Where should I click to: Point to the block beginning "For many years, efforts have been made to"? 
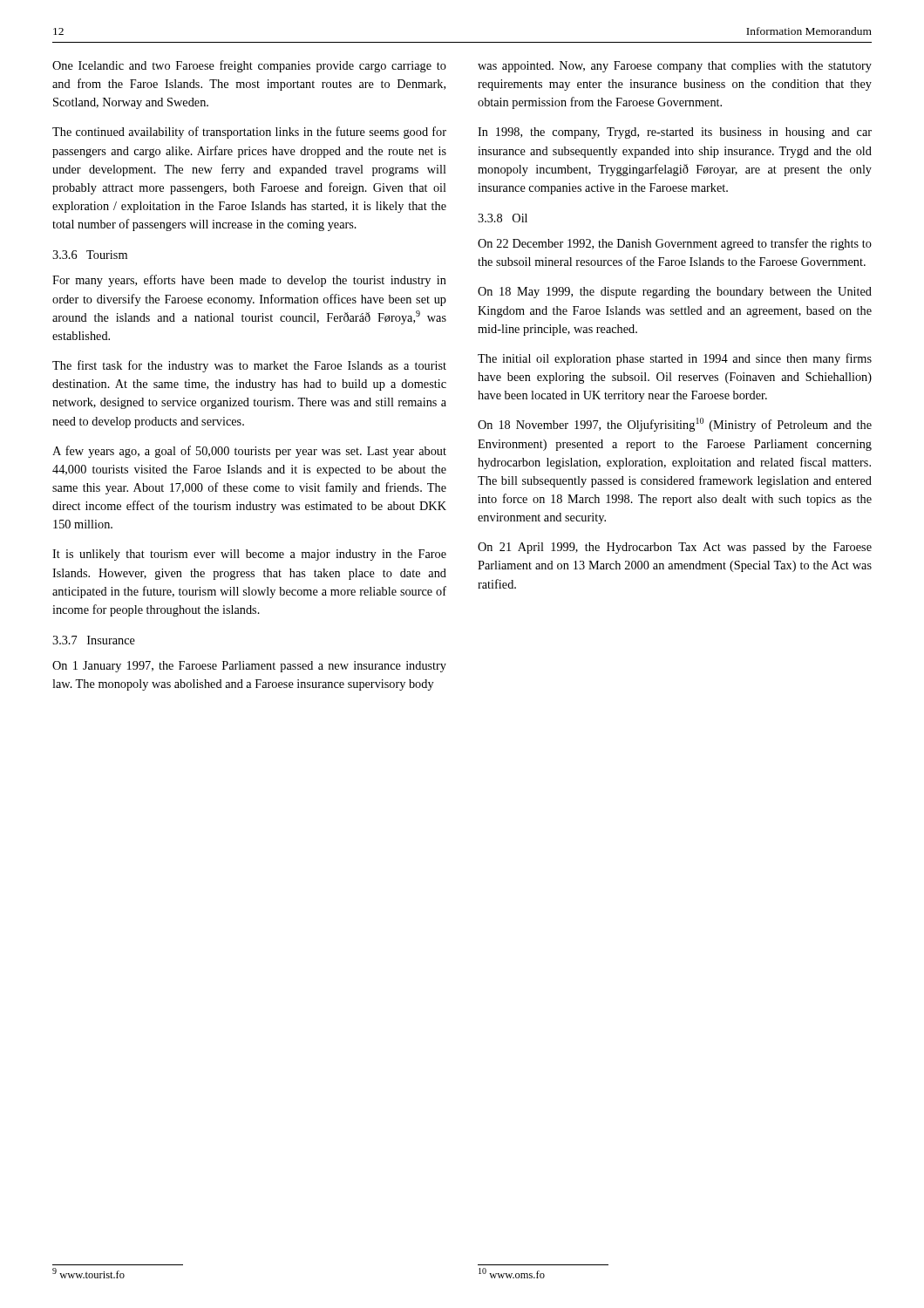(249, 308)
